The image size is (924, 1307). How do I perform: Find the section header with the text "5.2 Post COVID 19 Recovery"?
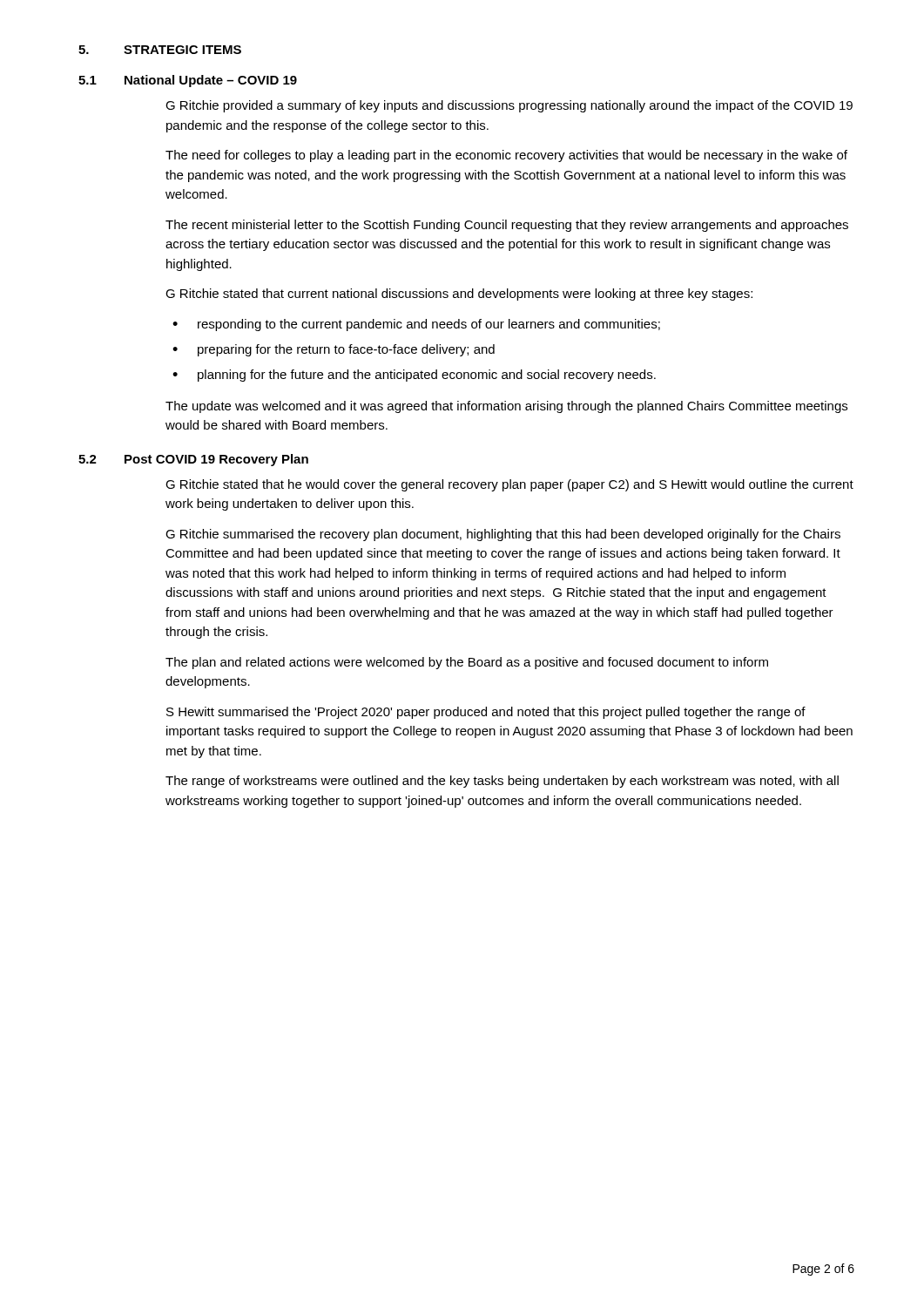pos(194,458)
